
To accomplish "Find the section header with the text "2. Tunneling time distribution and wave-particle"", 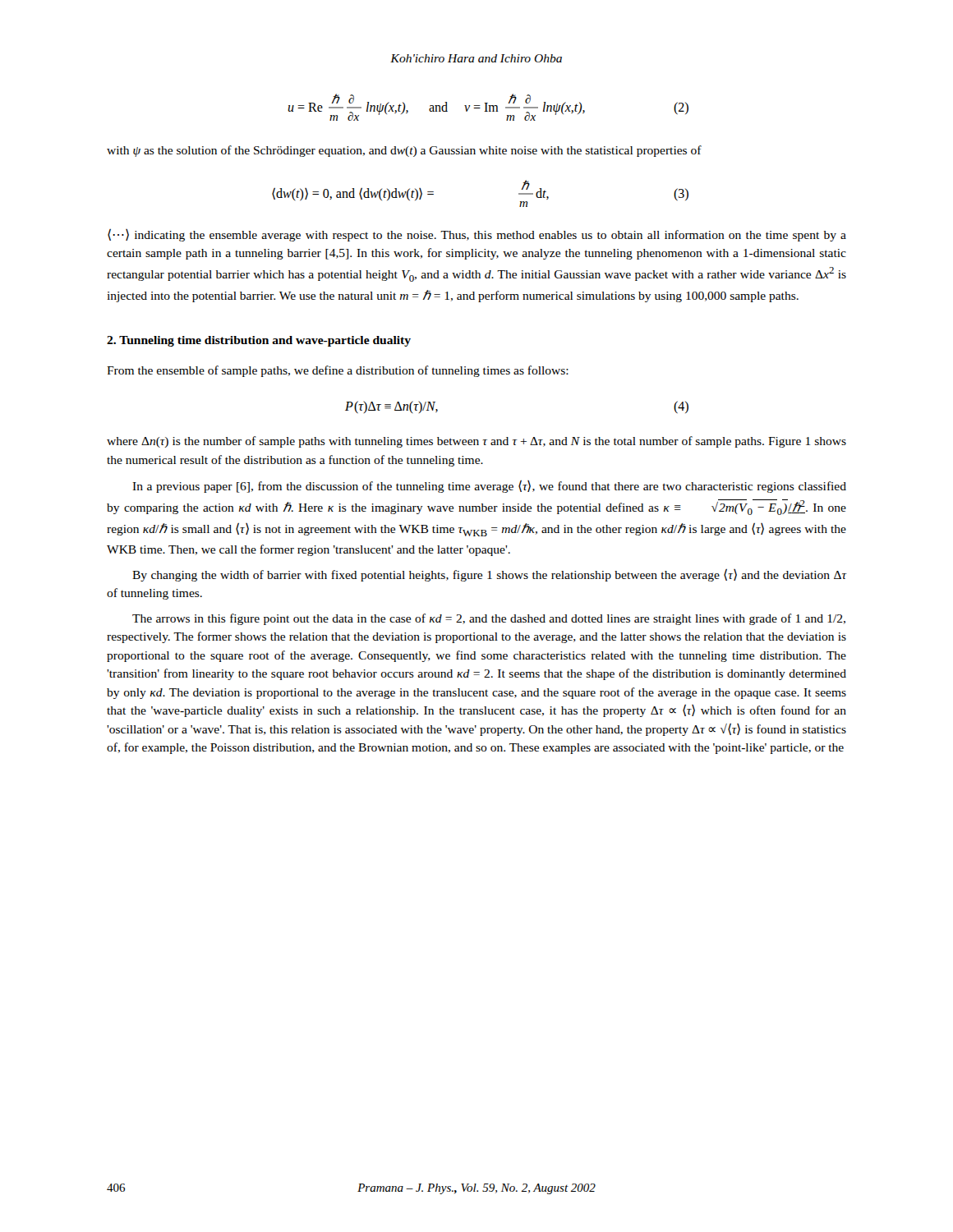I will pos(259,340).
